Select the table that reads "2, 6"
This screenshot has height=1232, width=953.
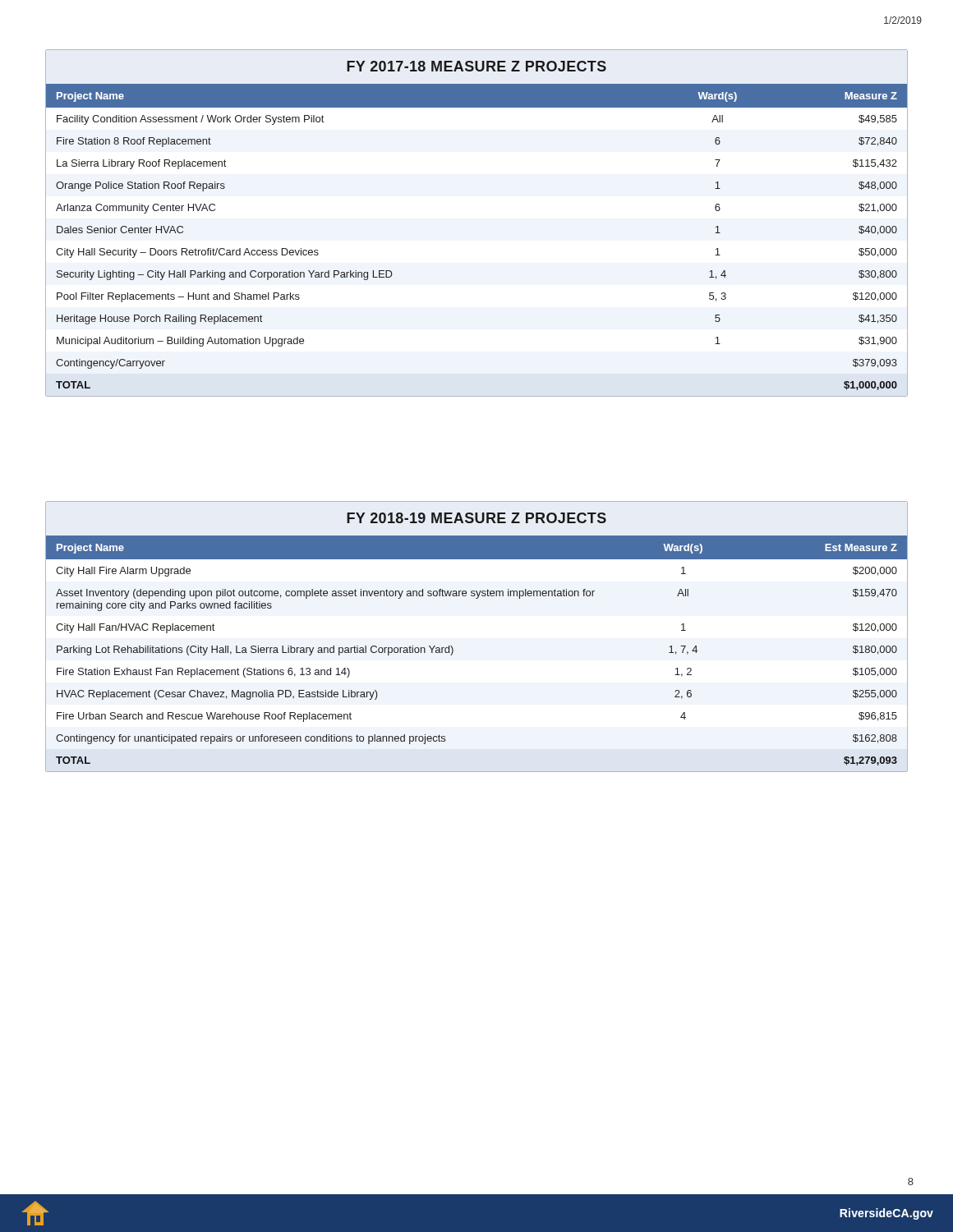[x=476, y=637]
